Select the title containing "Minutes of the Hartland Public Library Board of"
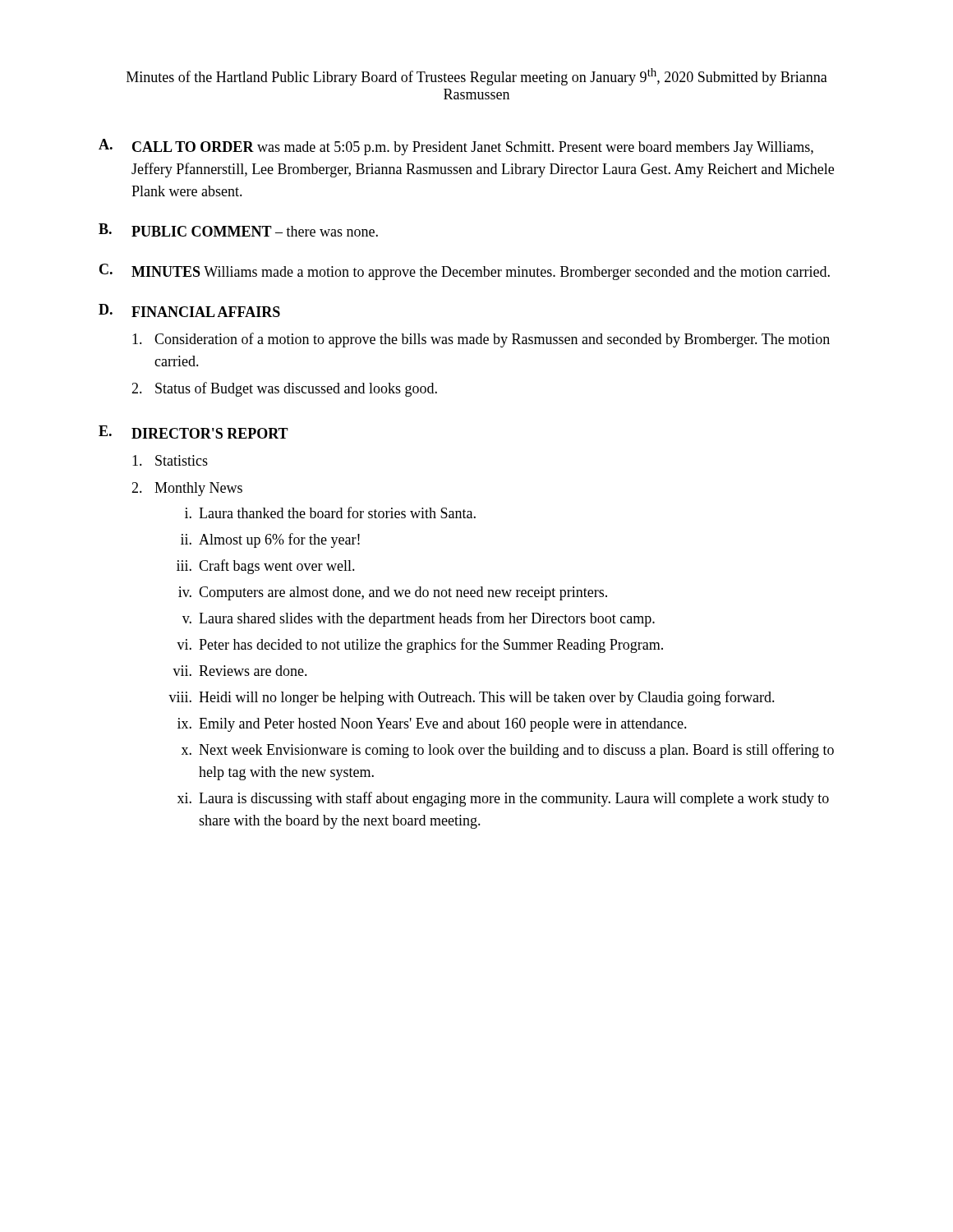 click(x=476, y=84)
